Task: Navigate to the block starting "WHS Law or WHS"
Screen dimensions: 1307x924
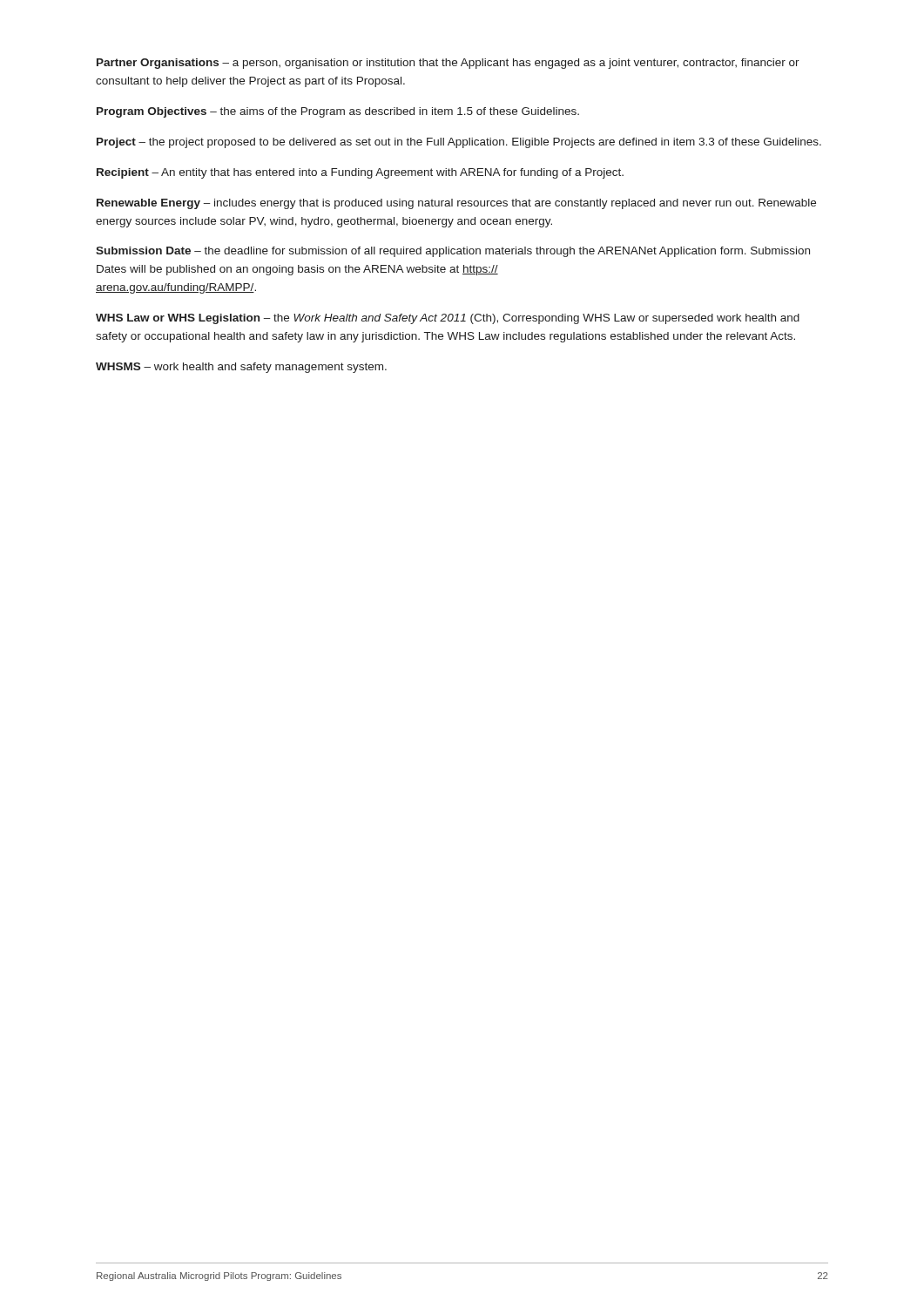Action: (448, 327)
